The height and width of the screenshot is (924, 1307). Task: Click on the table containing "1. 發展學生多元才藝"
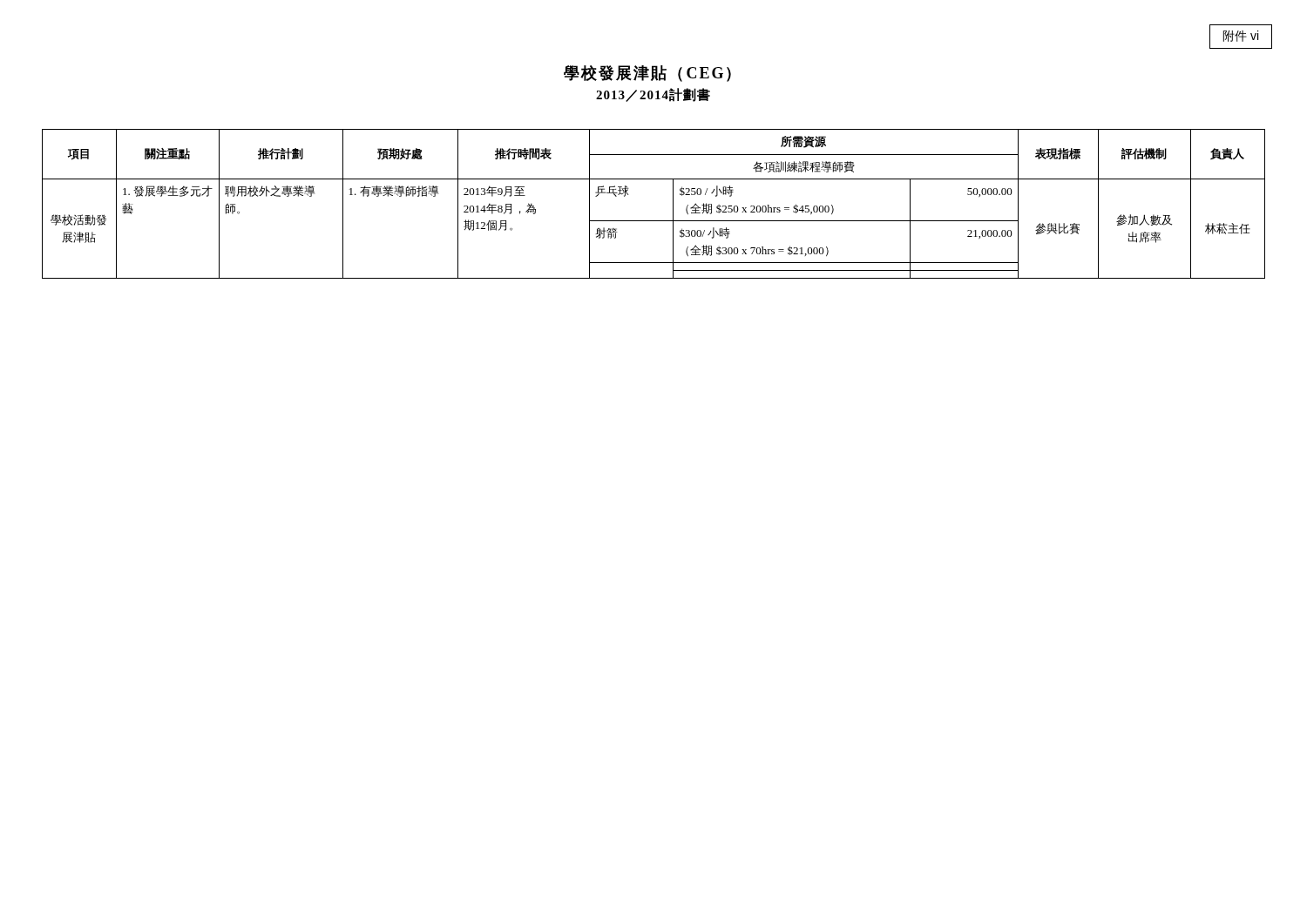pyautogui.click(x=654, y=204)
